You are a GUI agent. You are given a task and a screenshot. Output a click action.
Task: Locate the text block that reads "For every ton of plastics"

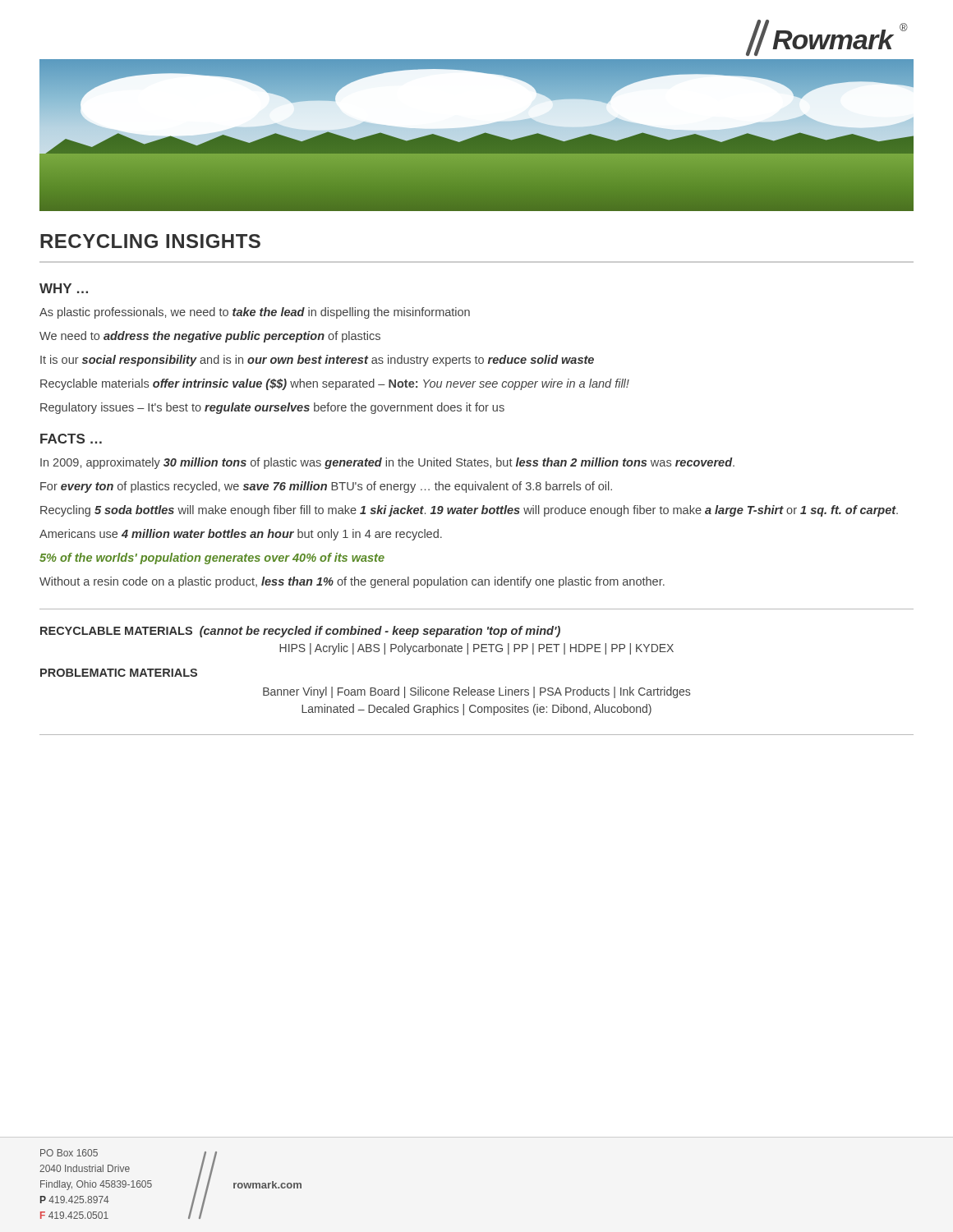[326, 486]
